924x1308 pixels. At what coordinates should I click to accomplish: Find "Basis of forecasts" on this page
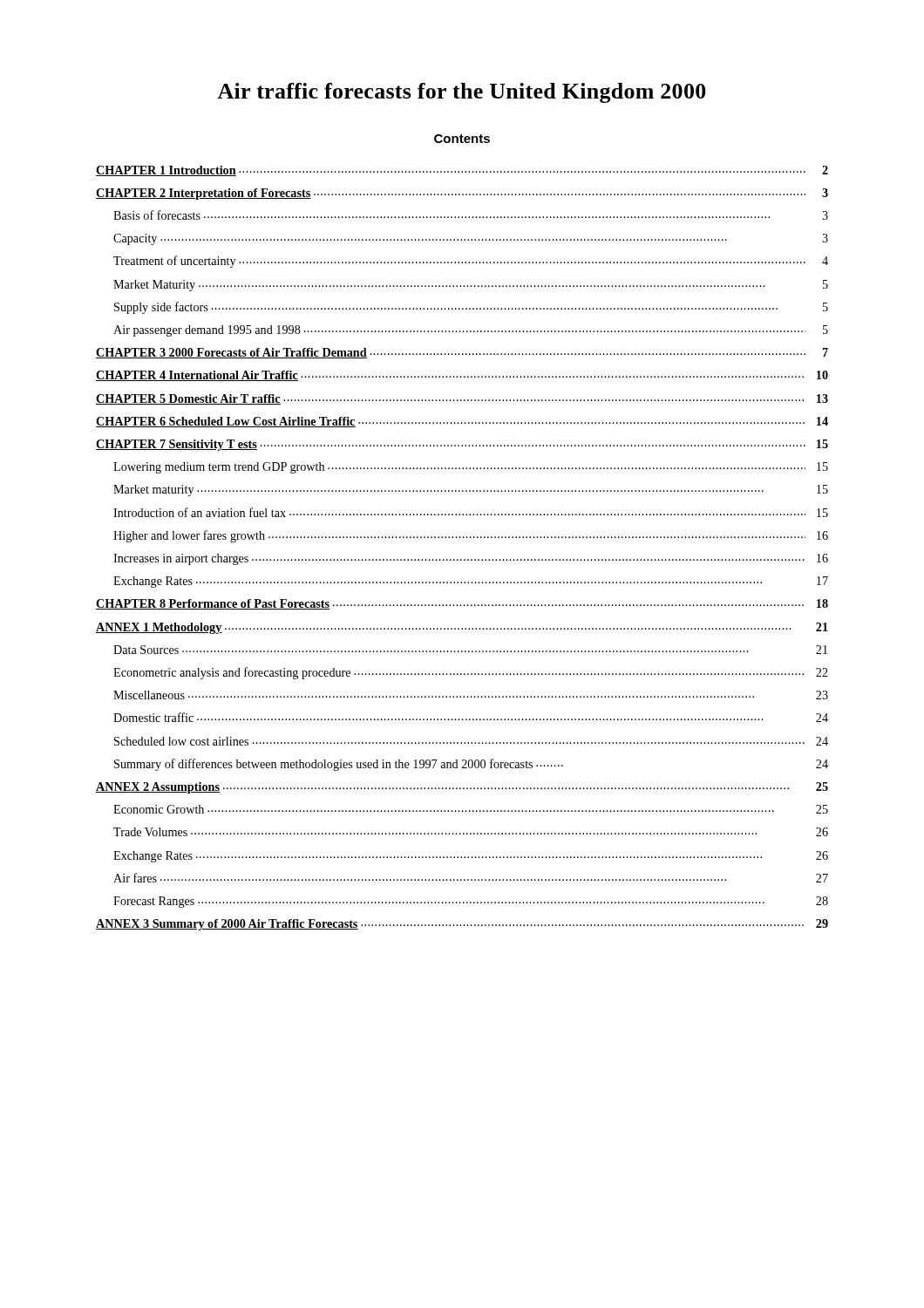(471, 215)
